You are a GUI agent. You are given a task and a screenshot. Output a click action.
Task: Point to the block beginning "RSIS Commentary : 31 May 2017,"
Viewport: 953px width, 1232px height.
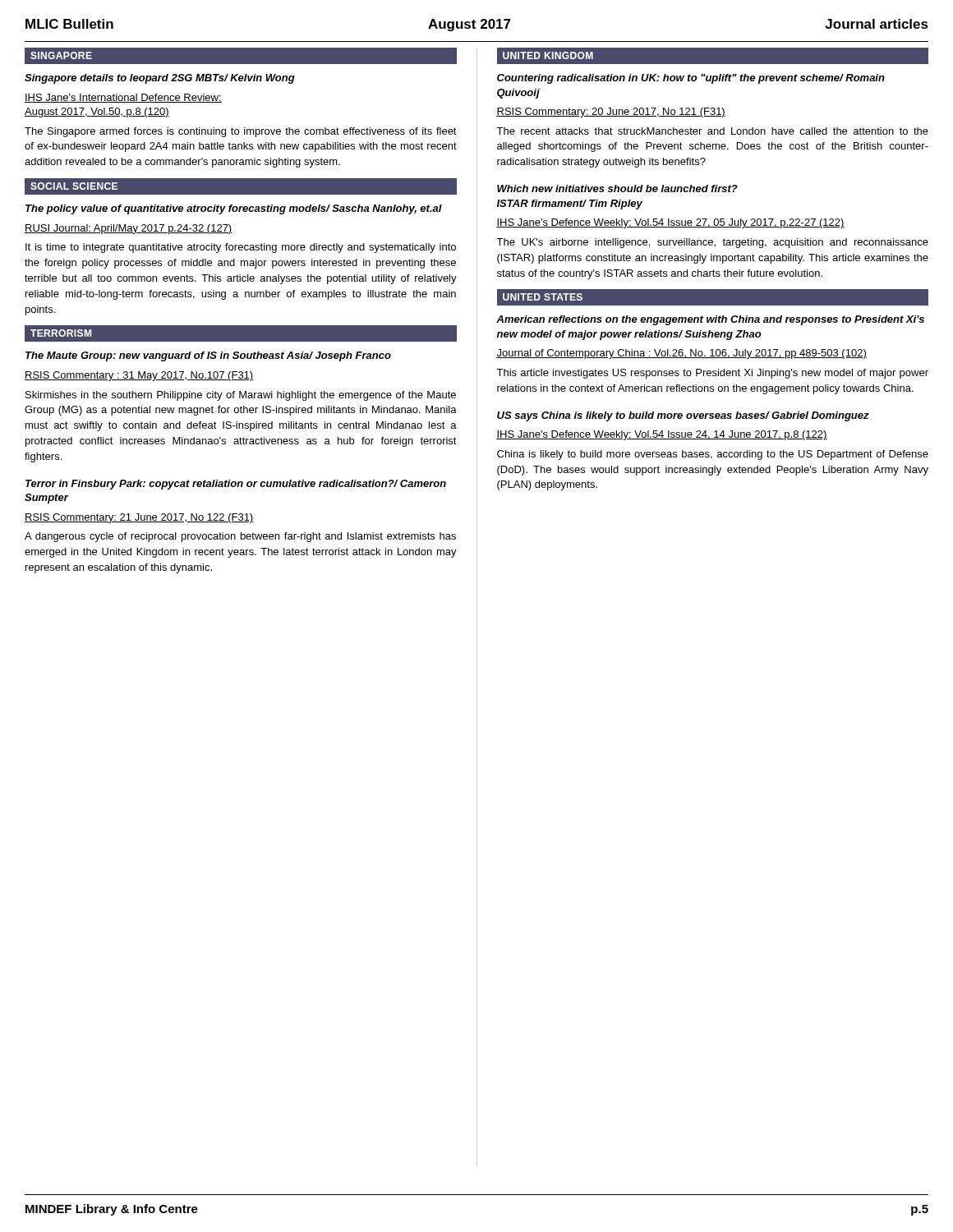tap(139, 375)
